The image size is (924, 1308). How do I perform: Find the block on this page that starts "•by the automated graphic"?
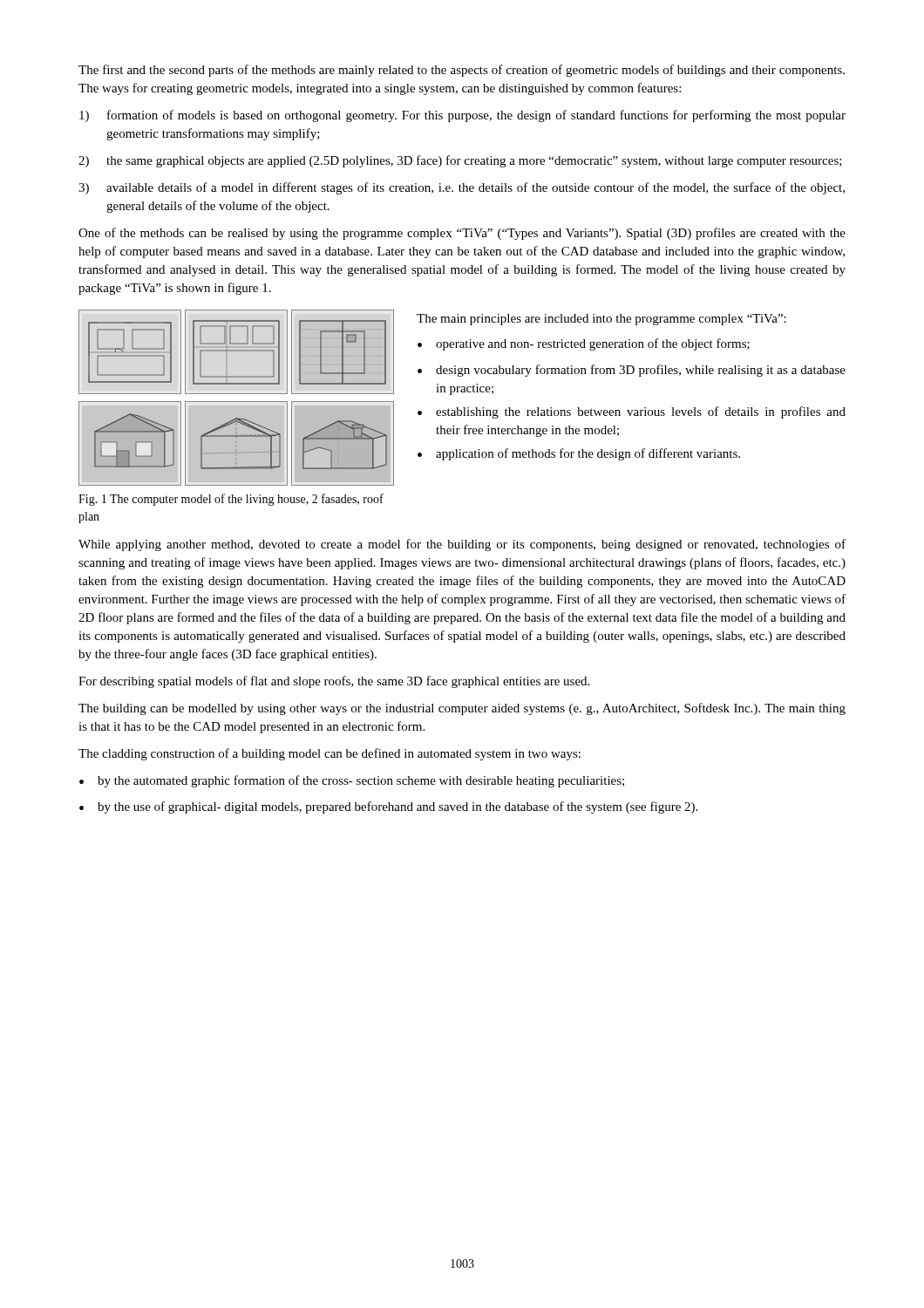(x=462, y=782)
